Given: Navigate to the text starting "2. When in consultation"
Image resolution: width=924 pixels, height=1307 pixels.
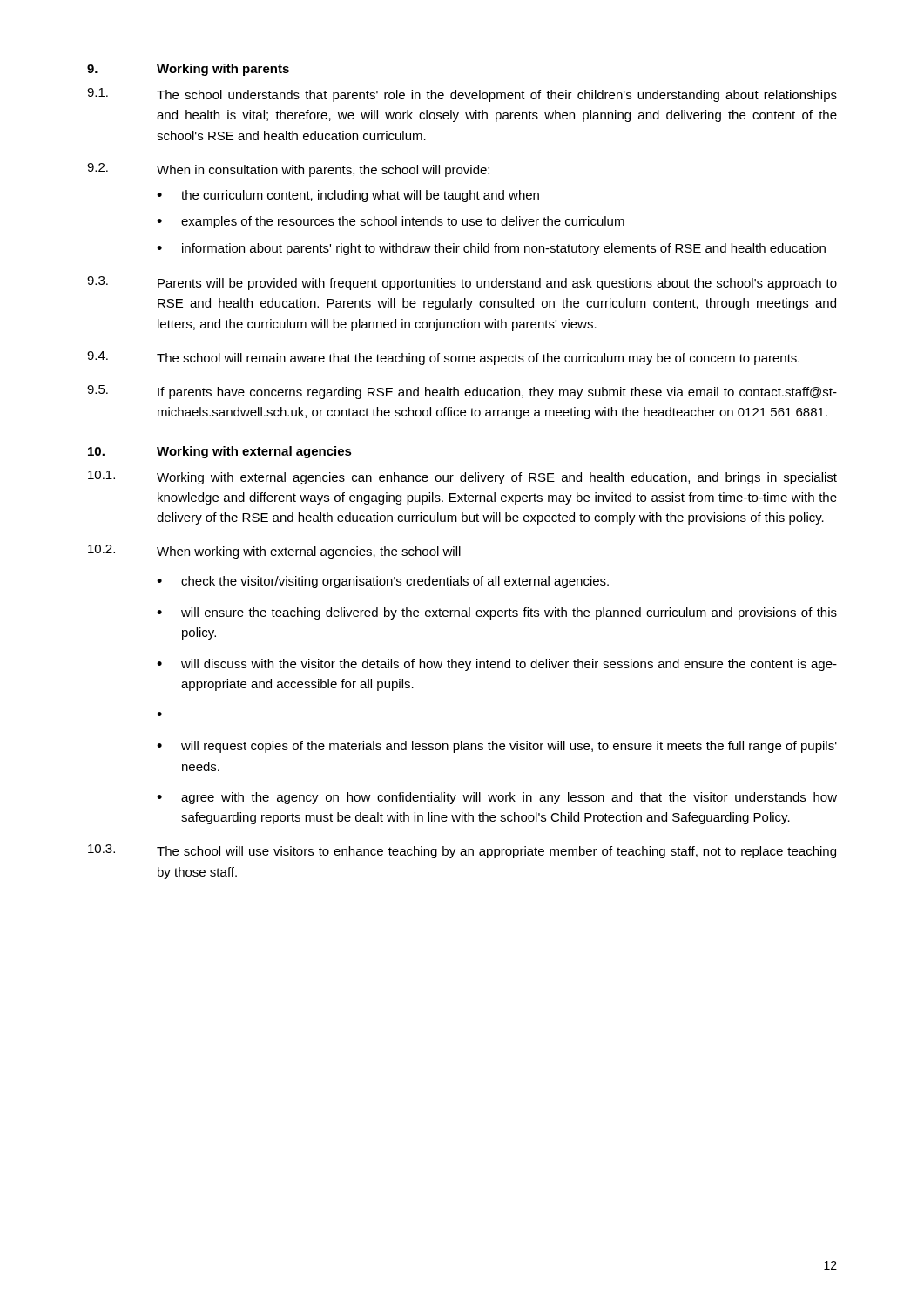Looking at the screenshot, I should point(462,169).
